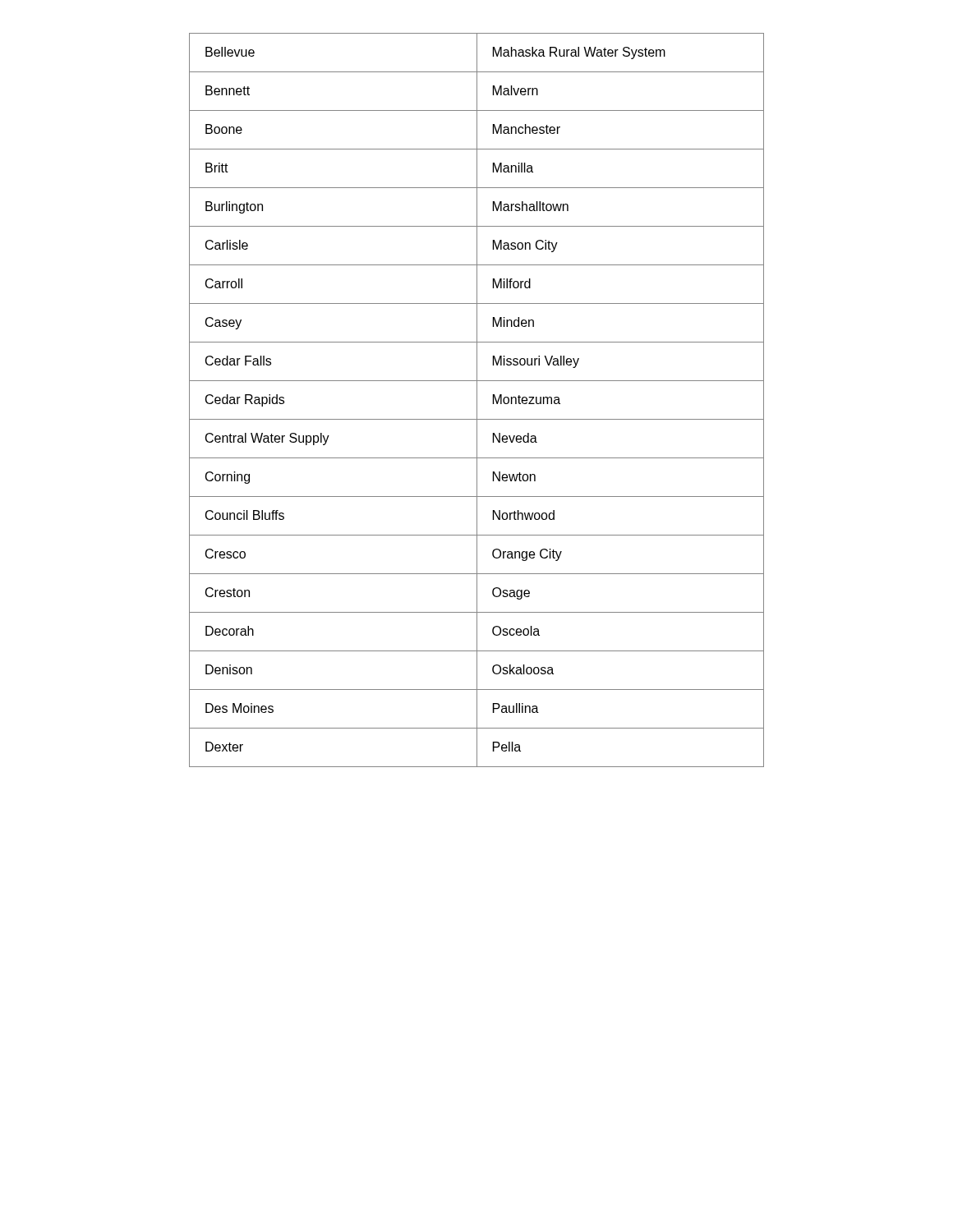Find the table that mentions "Central Water Supply"
953x1232 pixels.
pyautogui.click(x=476, y=400)
